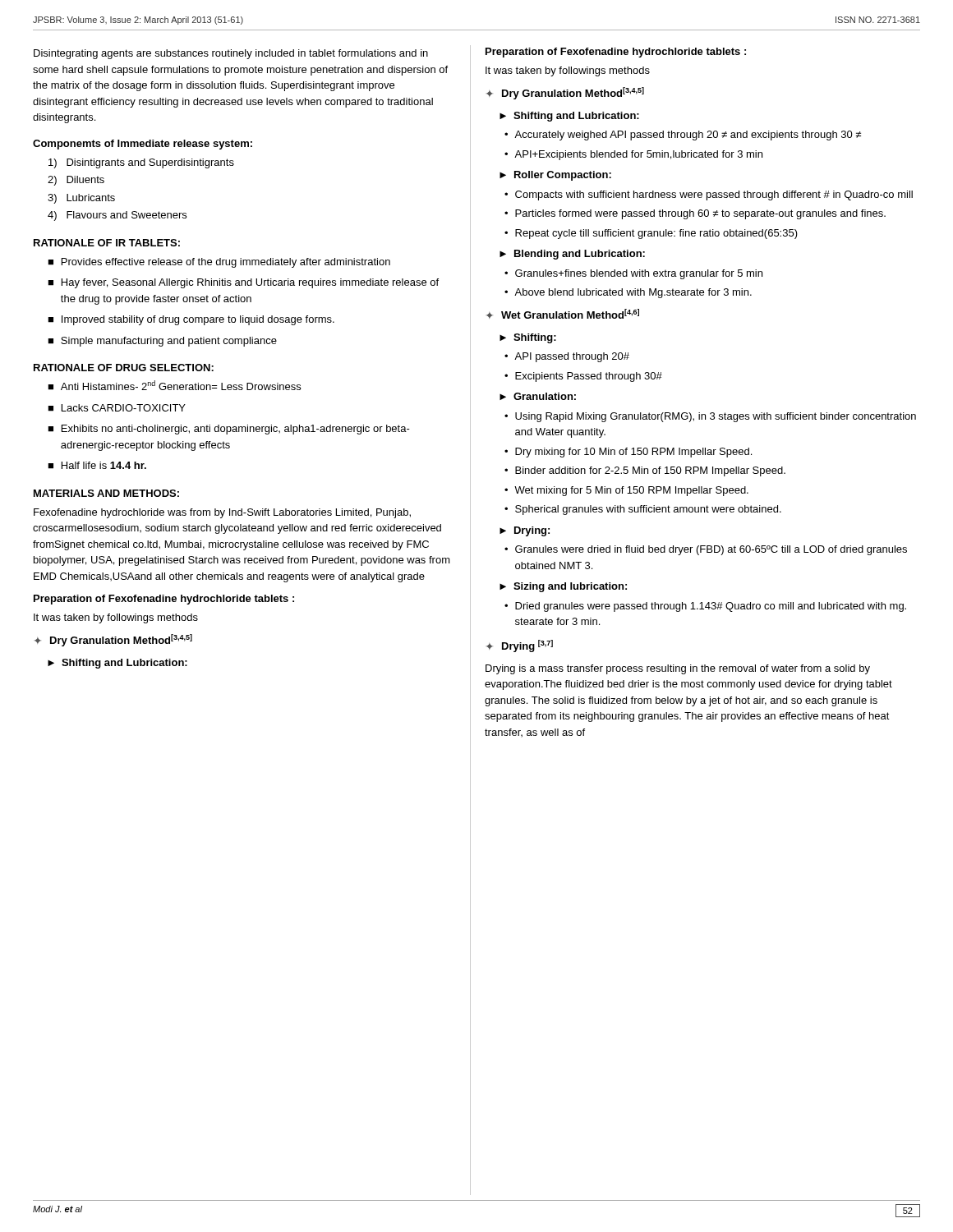Find the region starting "► Blending and Lubrication:"
Viewport: 953px width, 1232px height.
tap(572, 254)
